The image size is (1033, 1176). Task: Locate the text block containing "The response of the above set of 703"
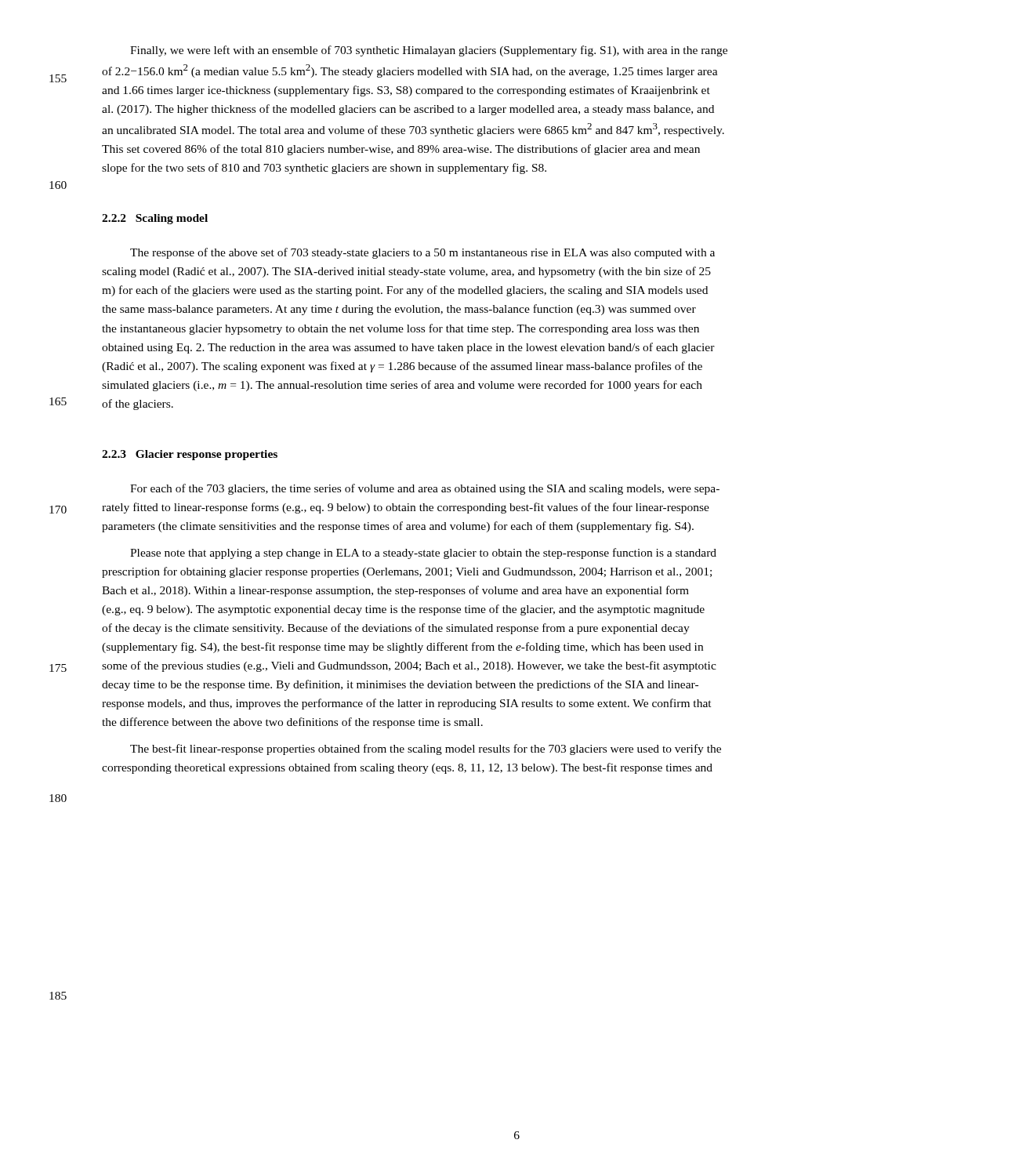tap(533, 328)
